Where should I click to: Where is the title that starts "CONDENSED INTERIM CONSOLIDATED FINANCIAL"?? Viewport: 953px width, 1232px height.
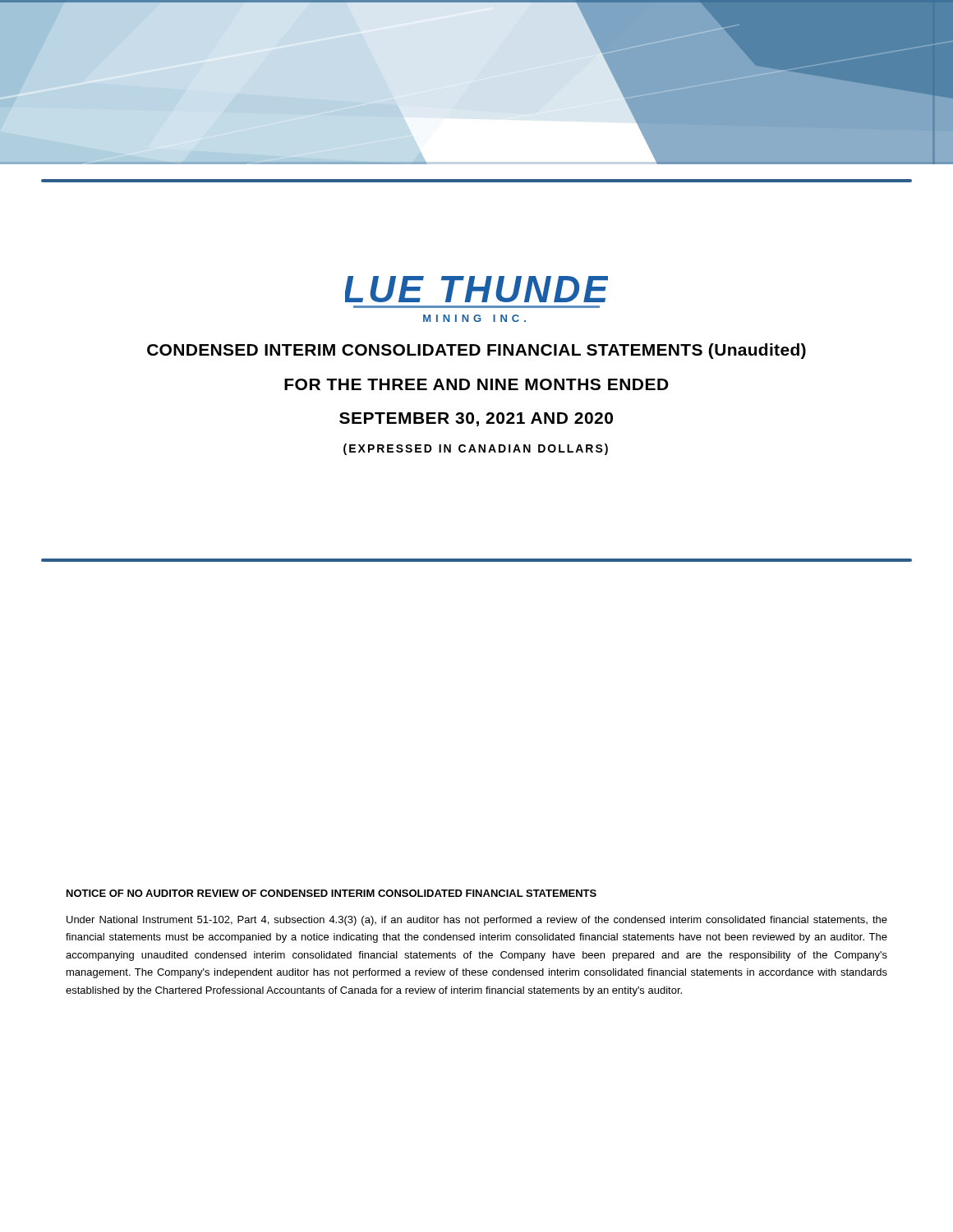point(476,349)
